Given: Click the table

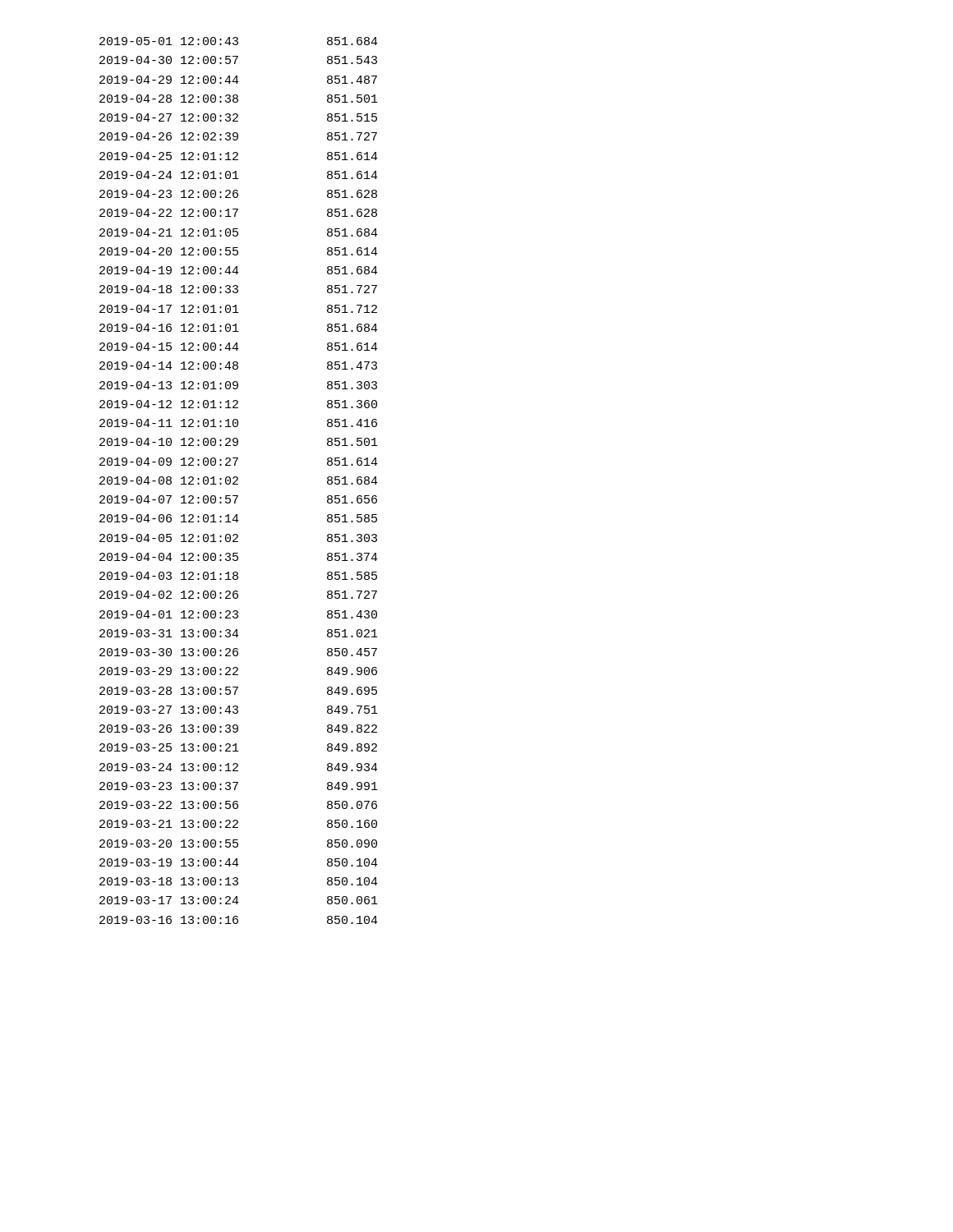Looking at the screenshot, I should point(238,482).
